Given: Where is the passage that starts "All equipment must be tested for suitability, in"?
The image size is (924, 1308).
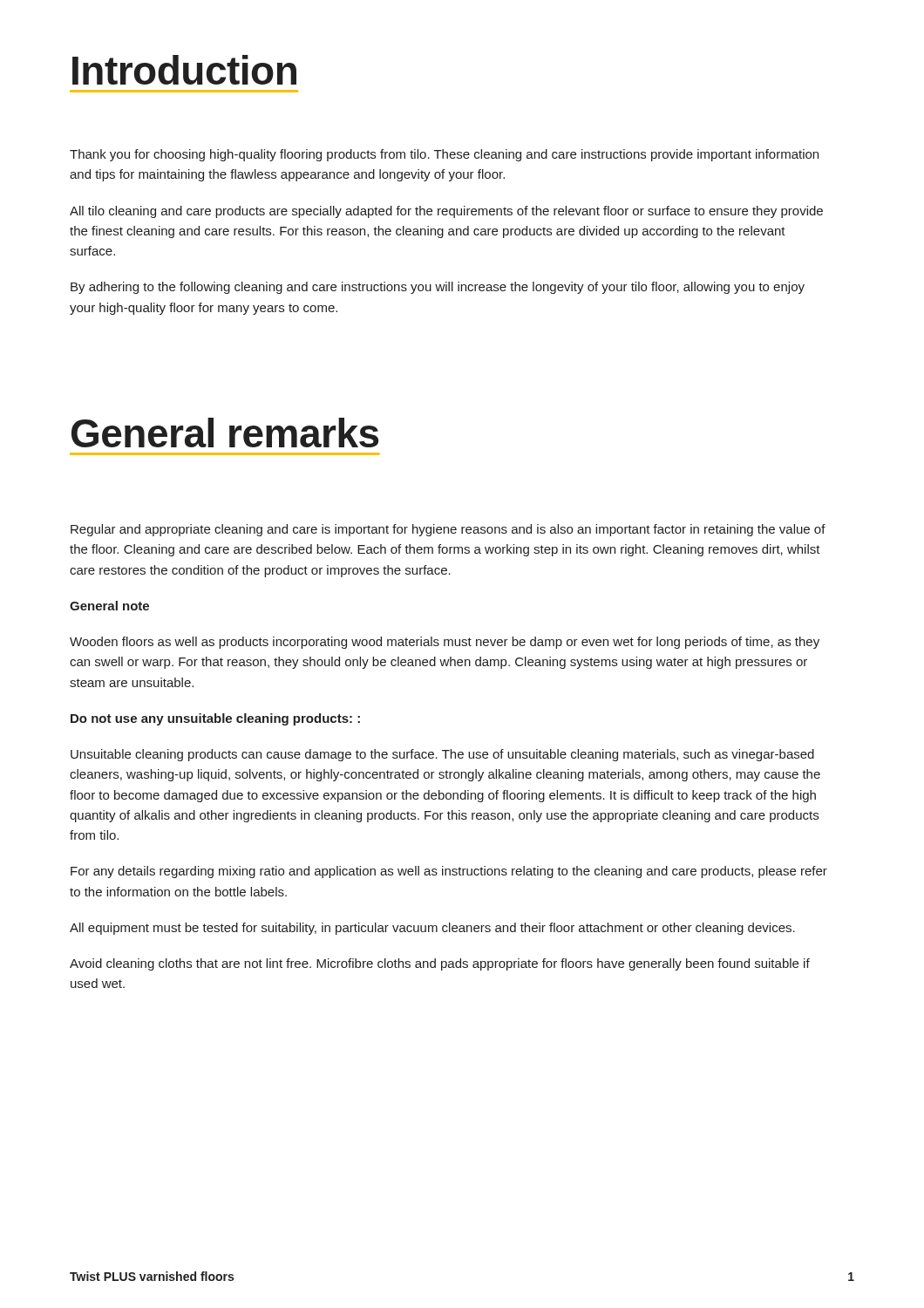Looking at the screenshot, I should [449, 927].
